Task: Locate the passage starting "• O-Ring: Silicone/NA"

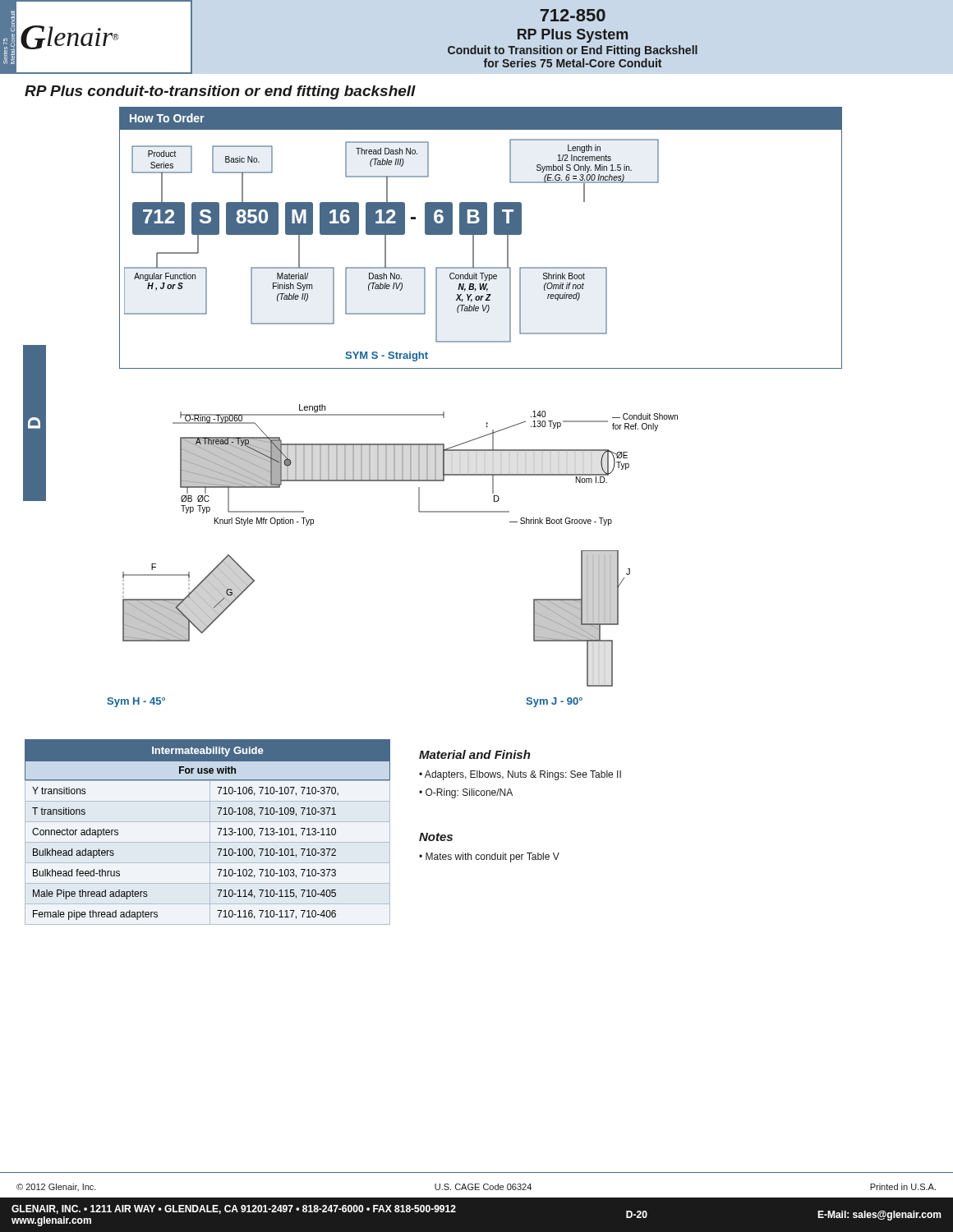Action: click(x=466, y=792)
